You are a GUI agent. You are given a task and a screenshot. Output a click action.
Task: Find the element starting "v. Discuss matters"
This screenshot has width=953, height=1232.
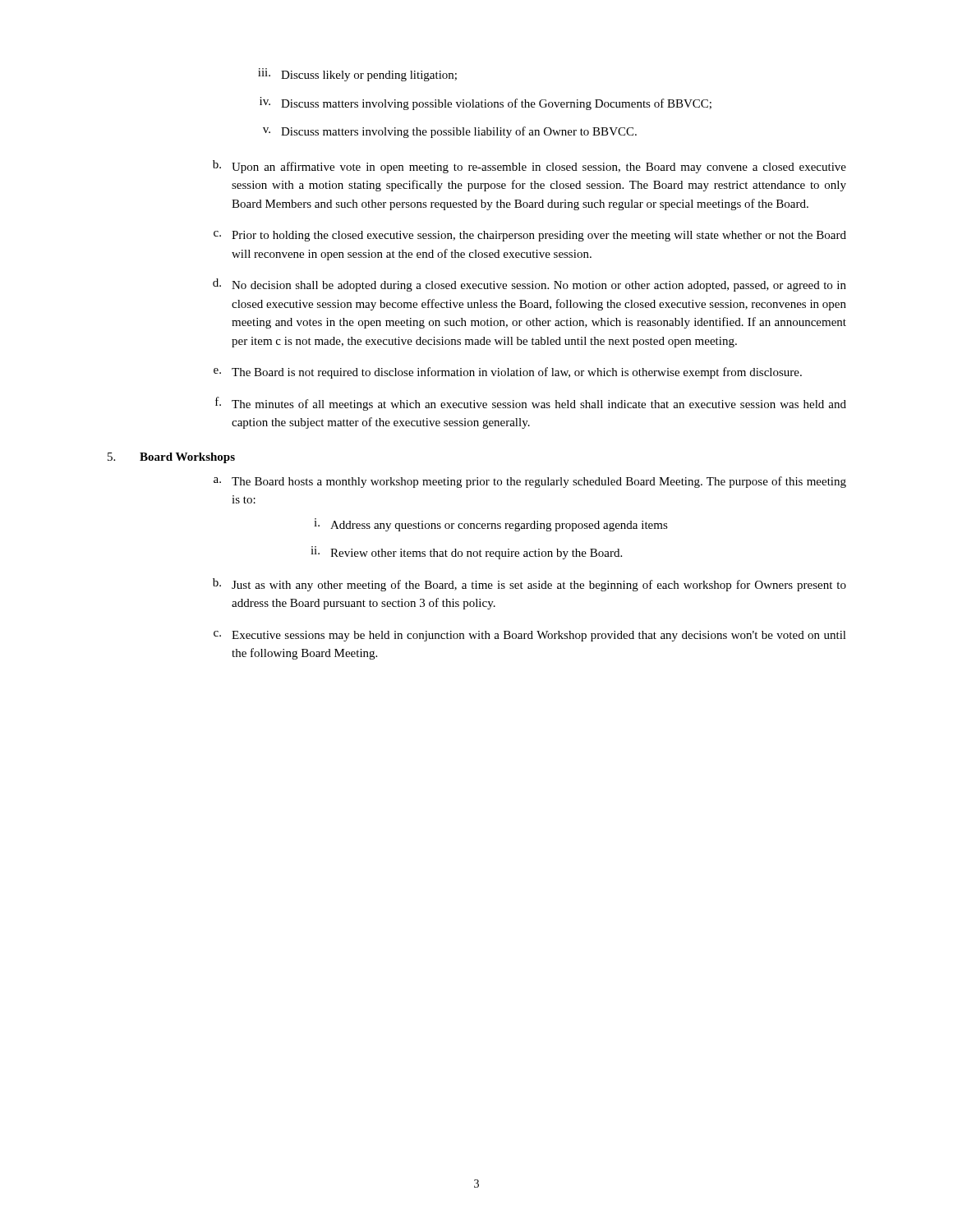[526, 132]
